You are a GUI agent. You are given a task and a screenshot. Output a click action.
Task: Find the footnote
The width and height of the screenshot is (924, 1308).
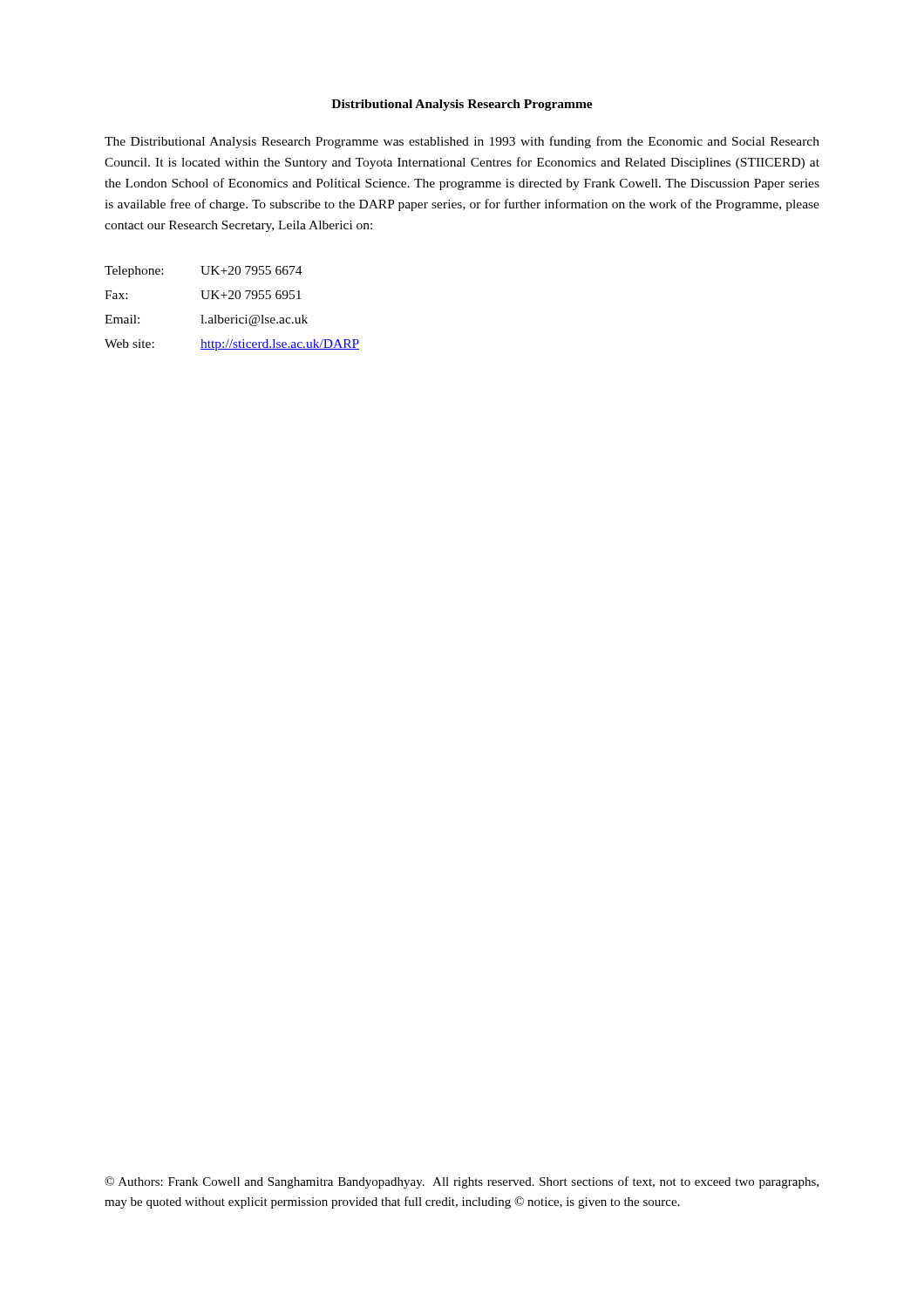462,1191
